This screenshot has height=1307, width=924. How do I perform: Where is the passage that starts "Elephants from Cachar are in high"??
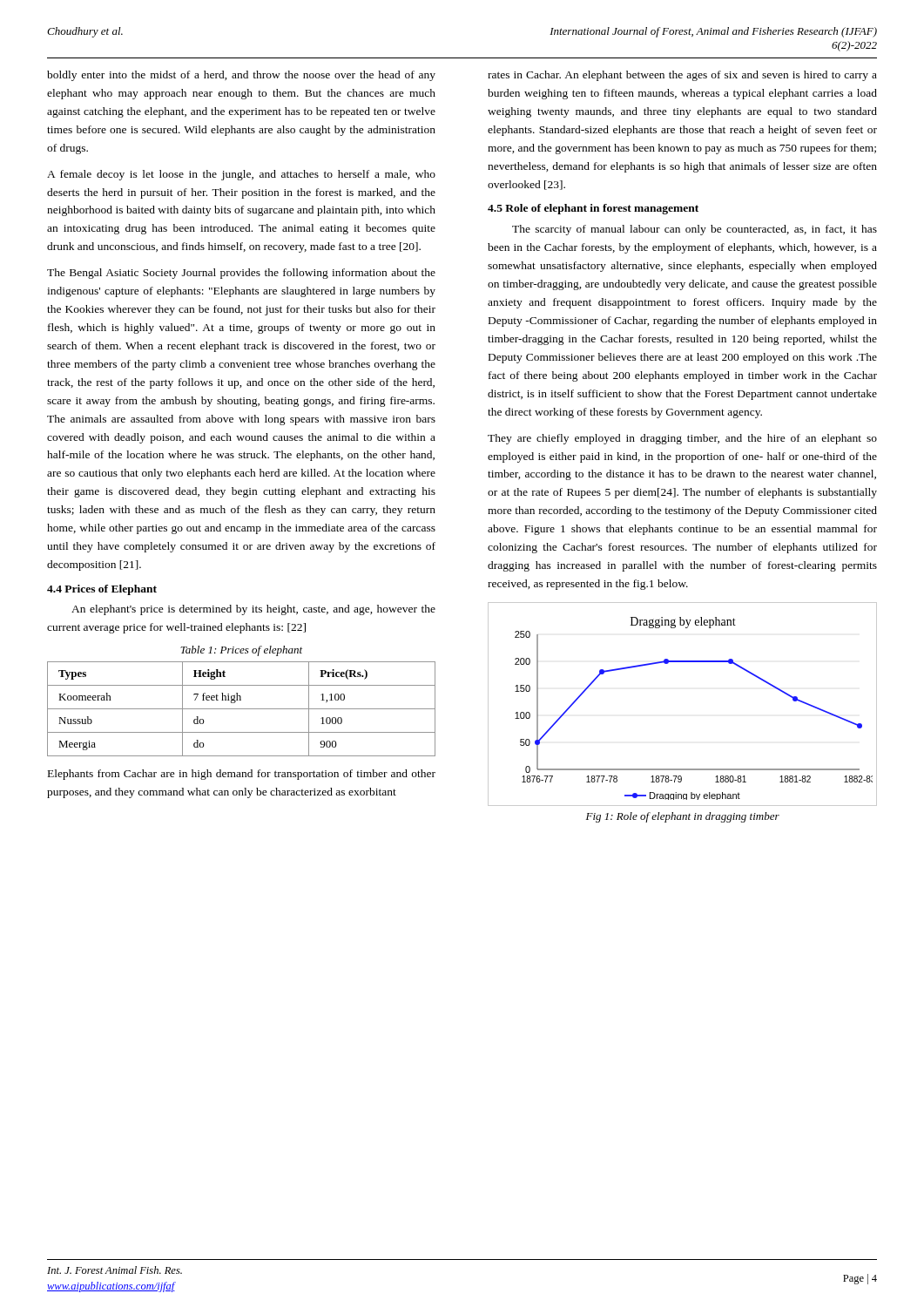tap(241, 783)
